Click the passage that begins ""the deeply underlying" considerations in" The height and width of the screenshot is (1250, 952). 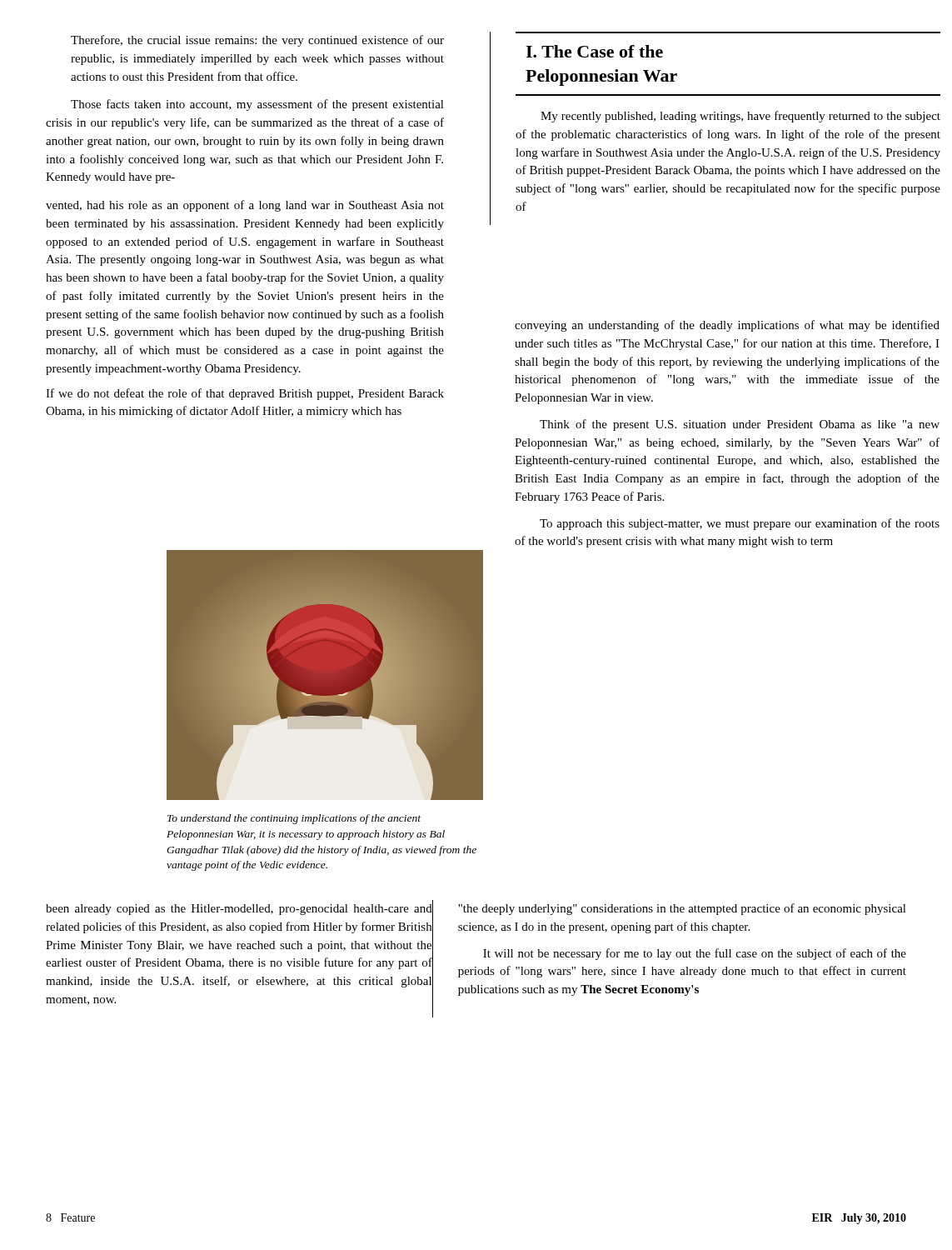coord(682,918)
